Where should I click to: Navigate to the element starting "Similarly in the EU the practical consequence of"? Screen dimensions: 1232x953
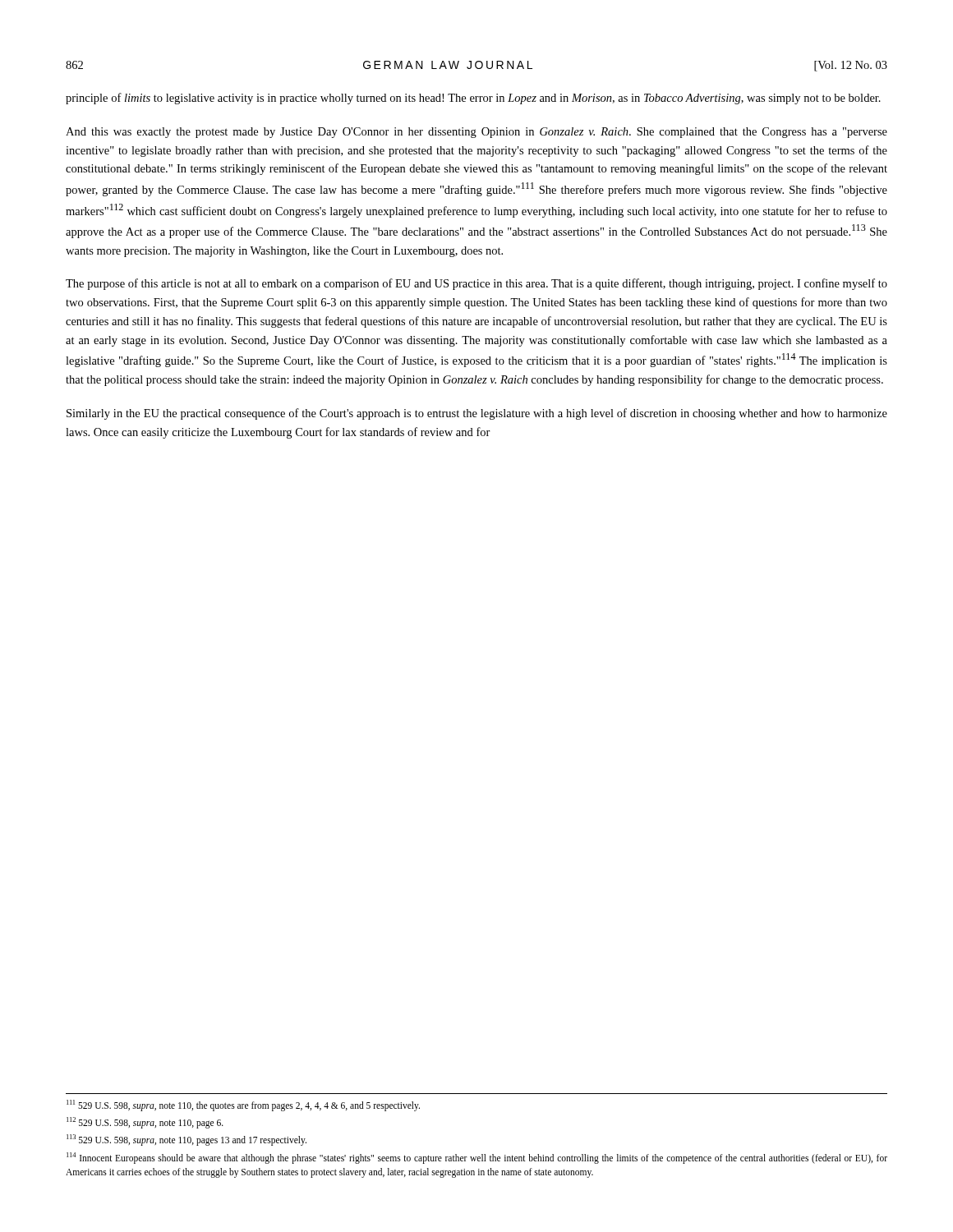(x=476, y=422)
